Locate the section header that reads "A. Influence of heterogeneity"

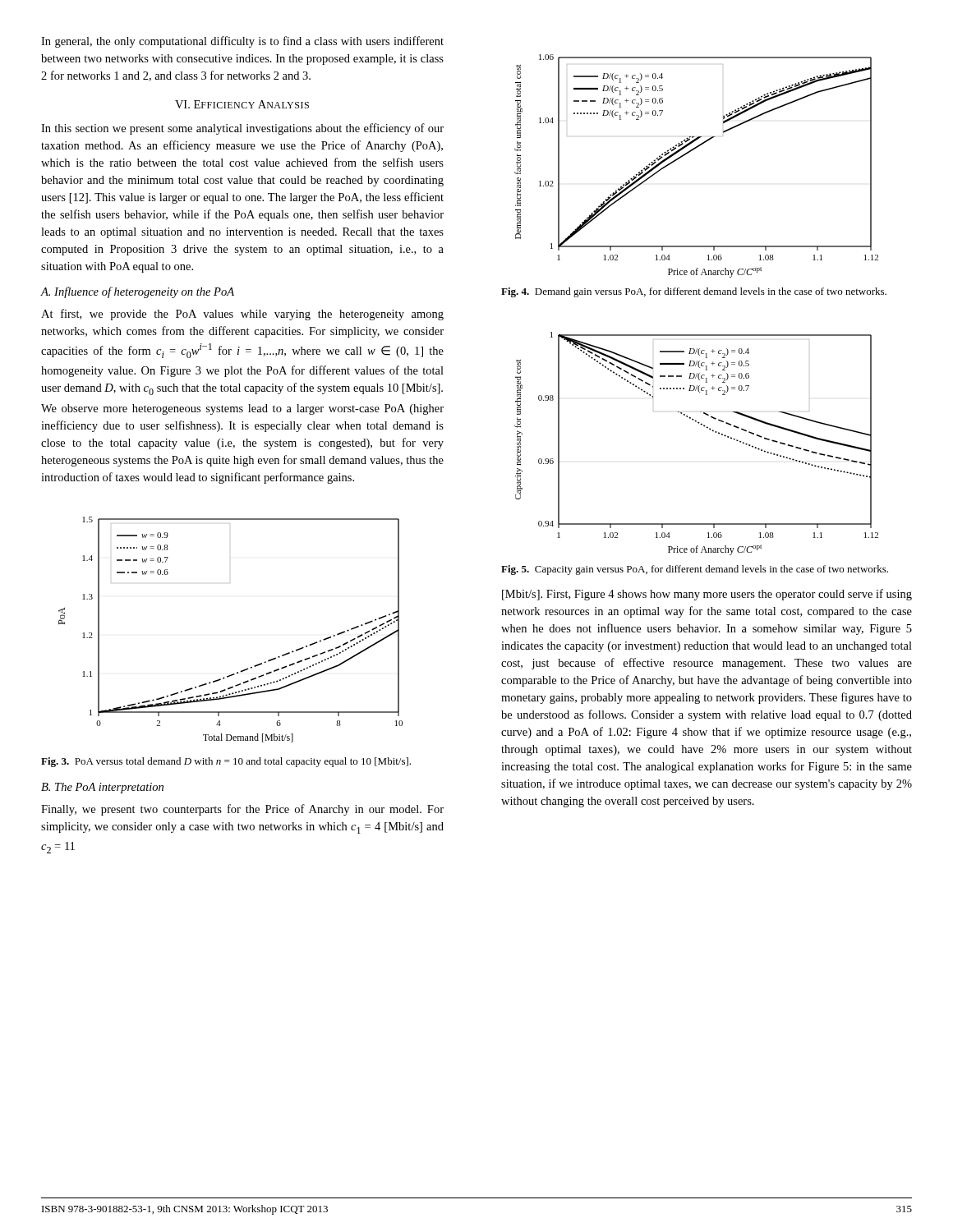click(x=138, y=292)
